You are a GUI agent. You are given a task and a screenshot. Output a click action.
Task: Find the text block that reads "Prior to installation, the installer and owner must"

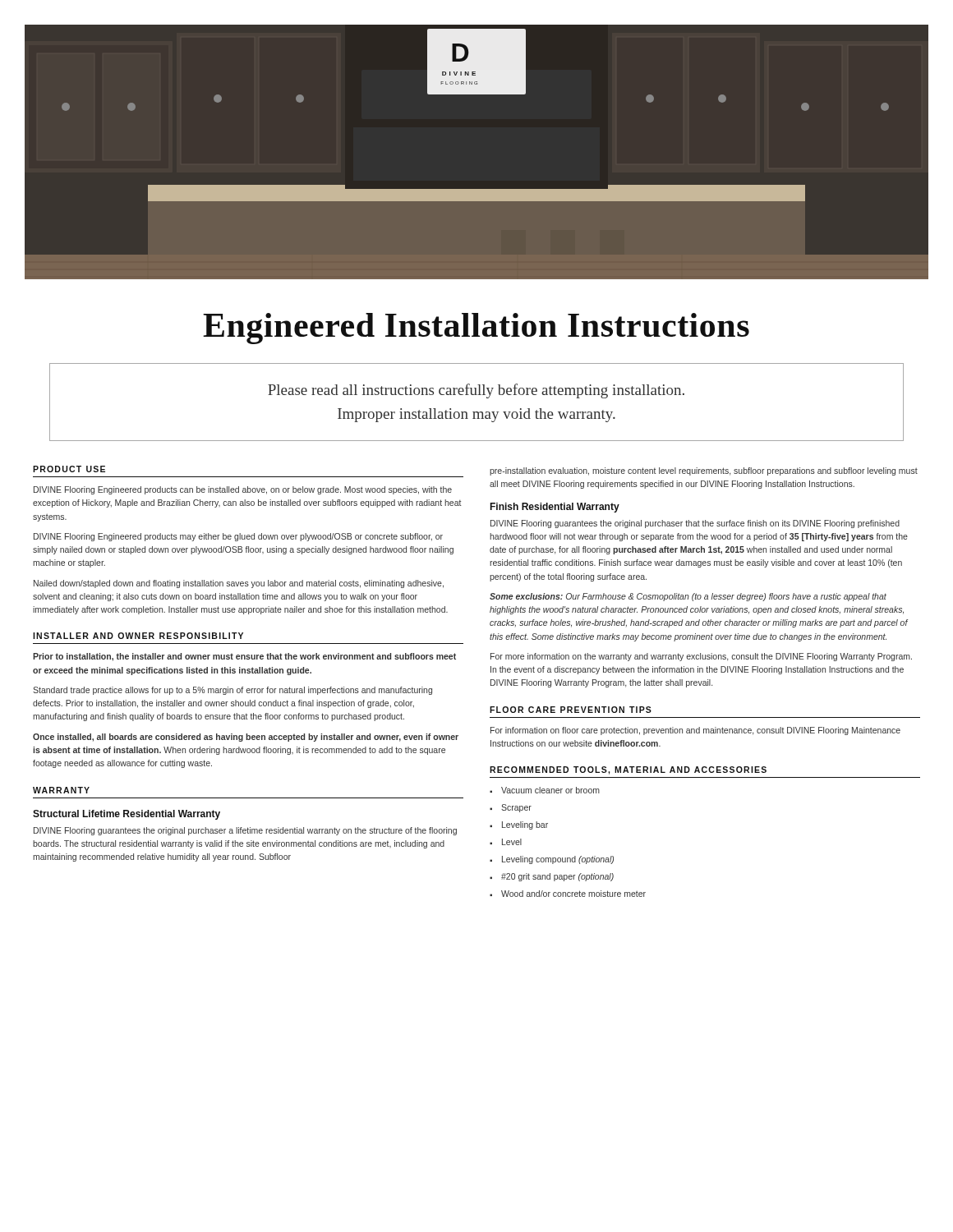[x=244, y=663]
